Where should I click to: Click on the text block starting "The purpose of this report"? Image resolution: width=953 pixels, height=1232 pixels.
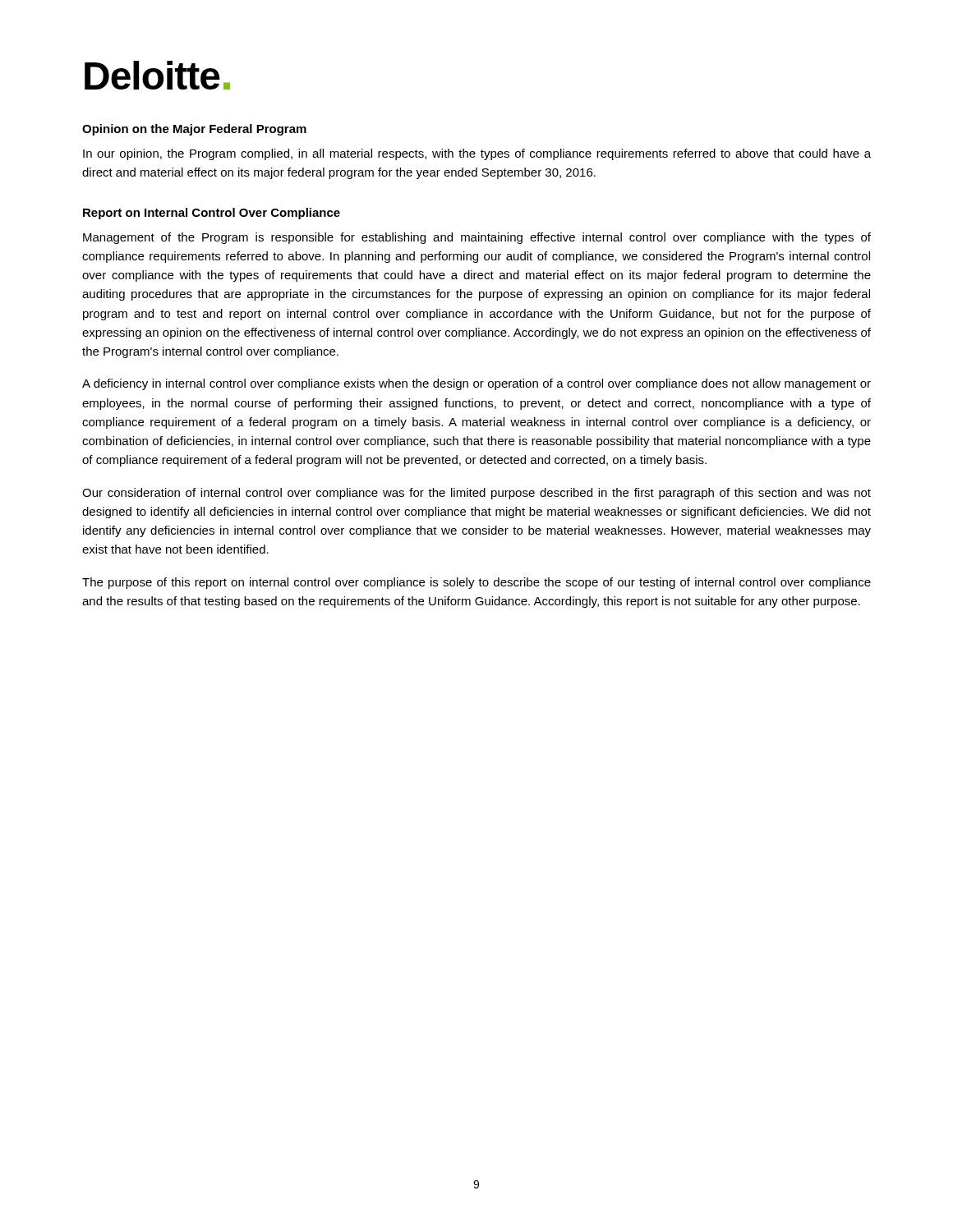476,591
